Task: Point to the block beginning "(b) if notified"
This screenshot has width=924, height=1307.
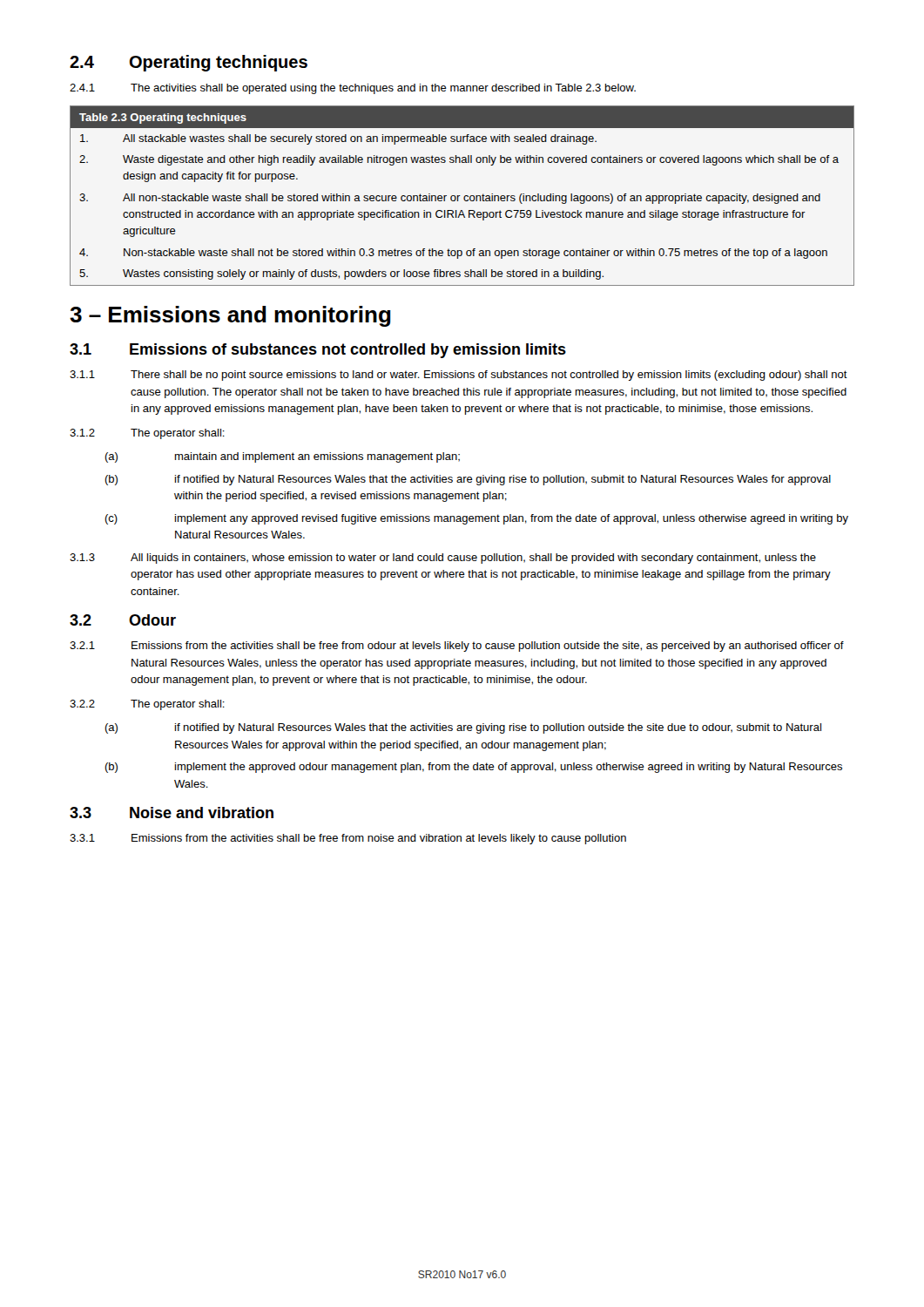Action: tap(462, 487)
